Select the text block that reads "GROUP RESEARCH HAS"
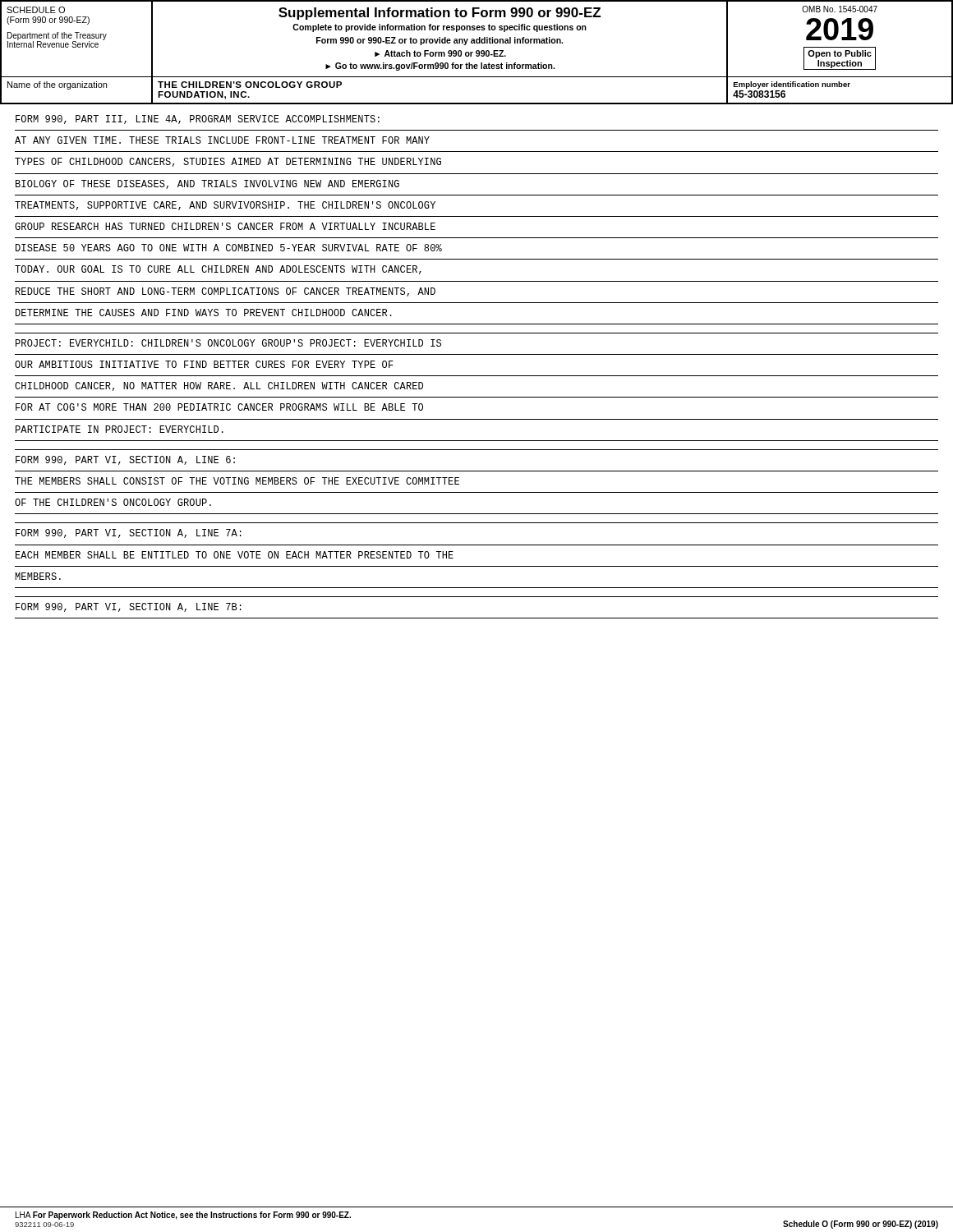 [225, 227]
